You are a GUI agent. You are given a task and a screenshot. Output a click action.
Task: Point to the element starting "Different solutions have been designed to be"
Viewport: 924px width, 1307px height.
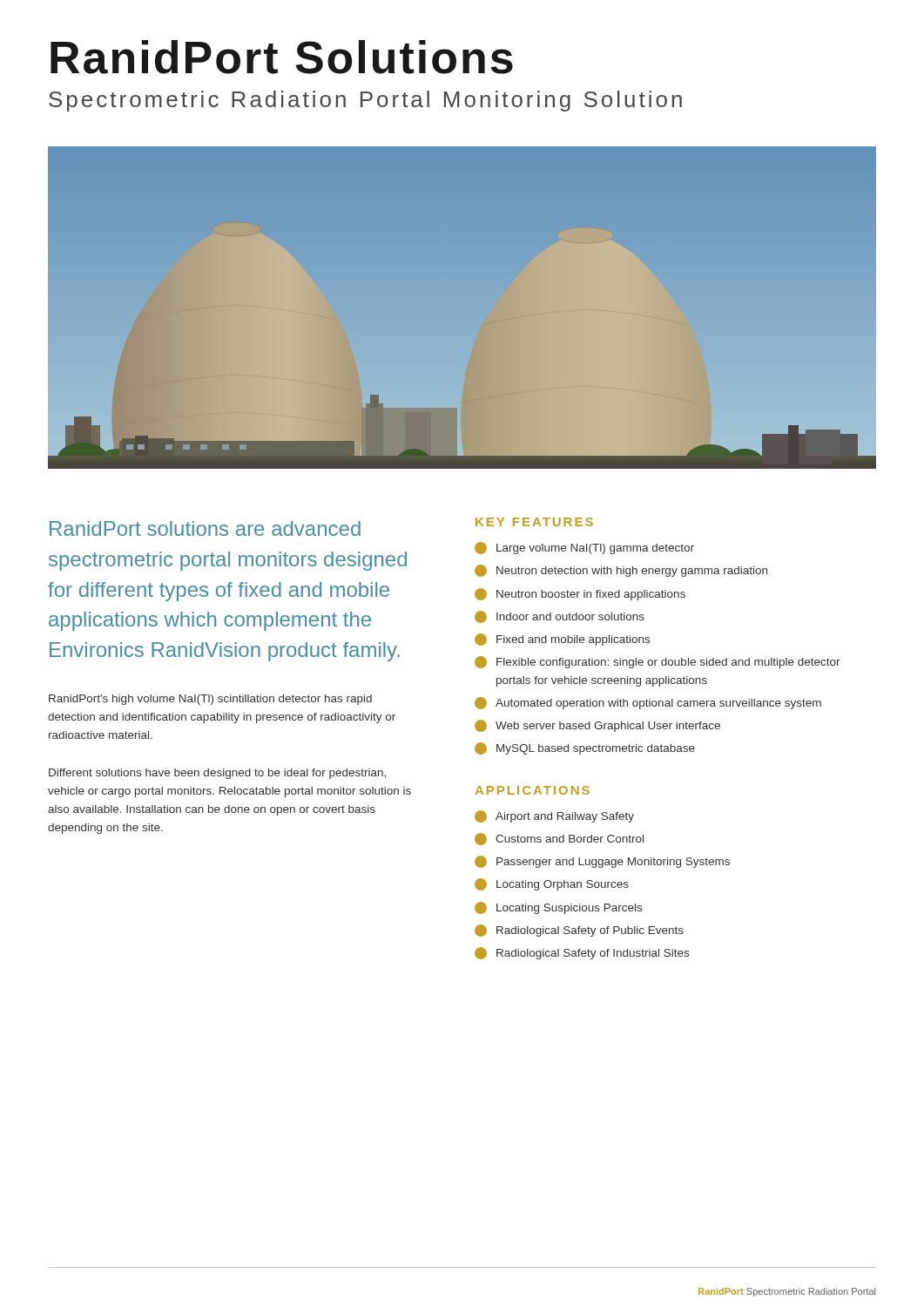(x=230, y=800)
